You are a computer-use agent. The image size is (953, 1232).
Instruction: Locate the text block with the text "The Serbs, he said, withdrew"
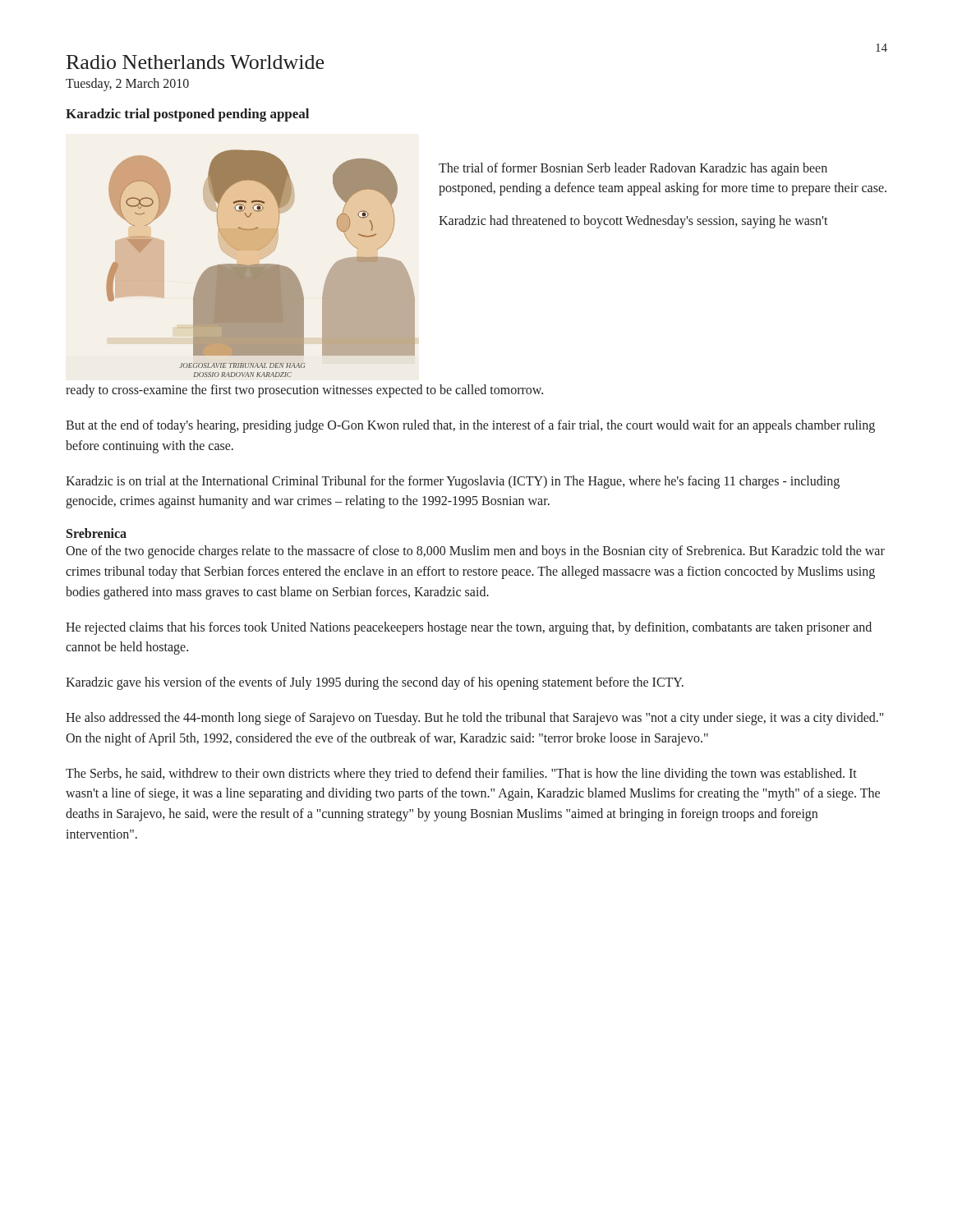pos(473,803)
